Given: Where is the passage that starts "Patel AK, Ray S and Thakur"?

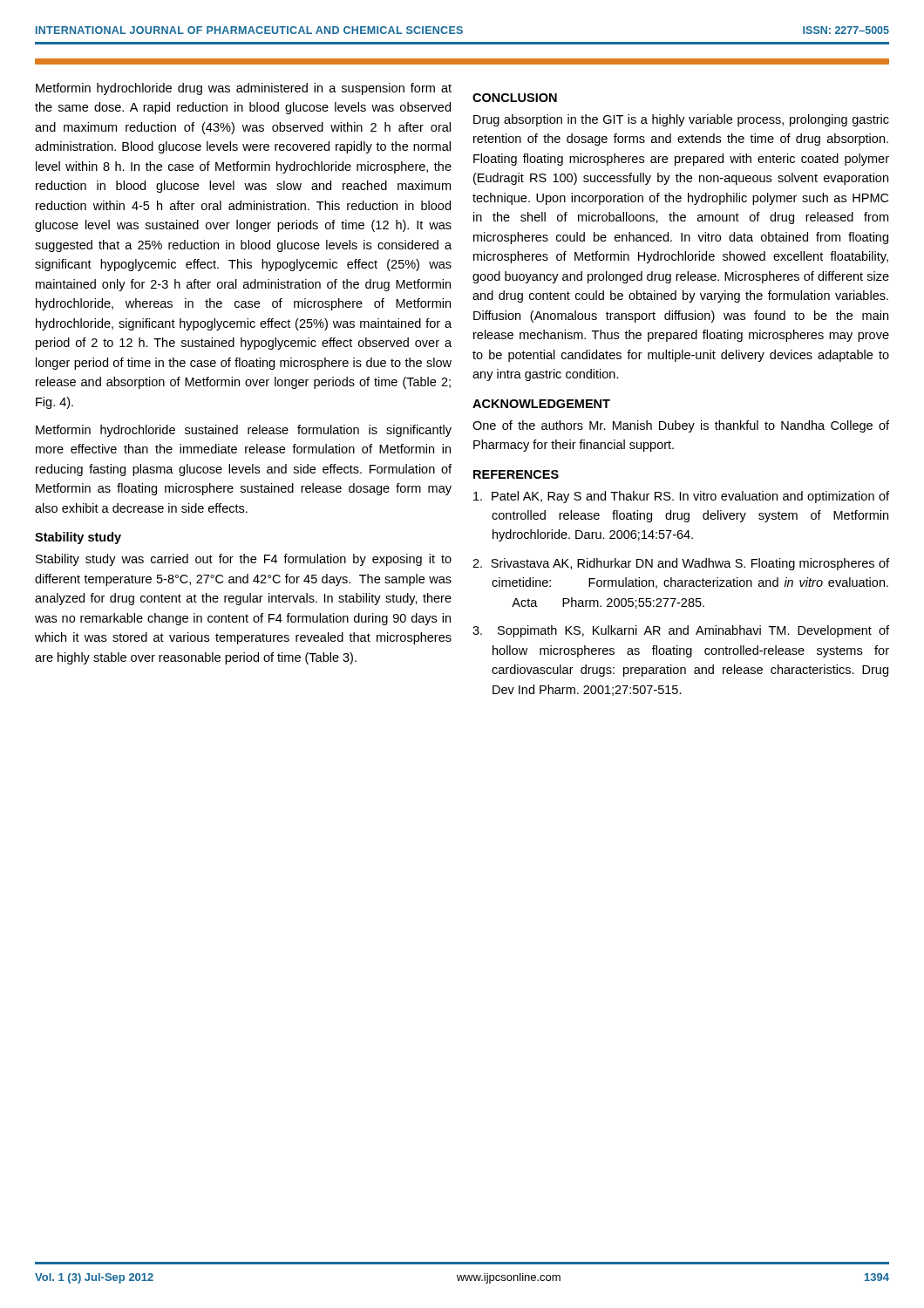Looking at the screenshot, I should 681,515.
